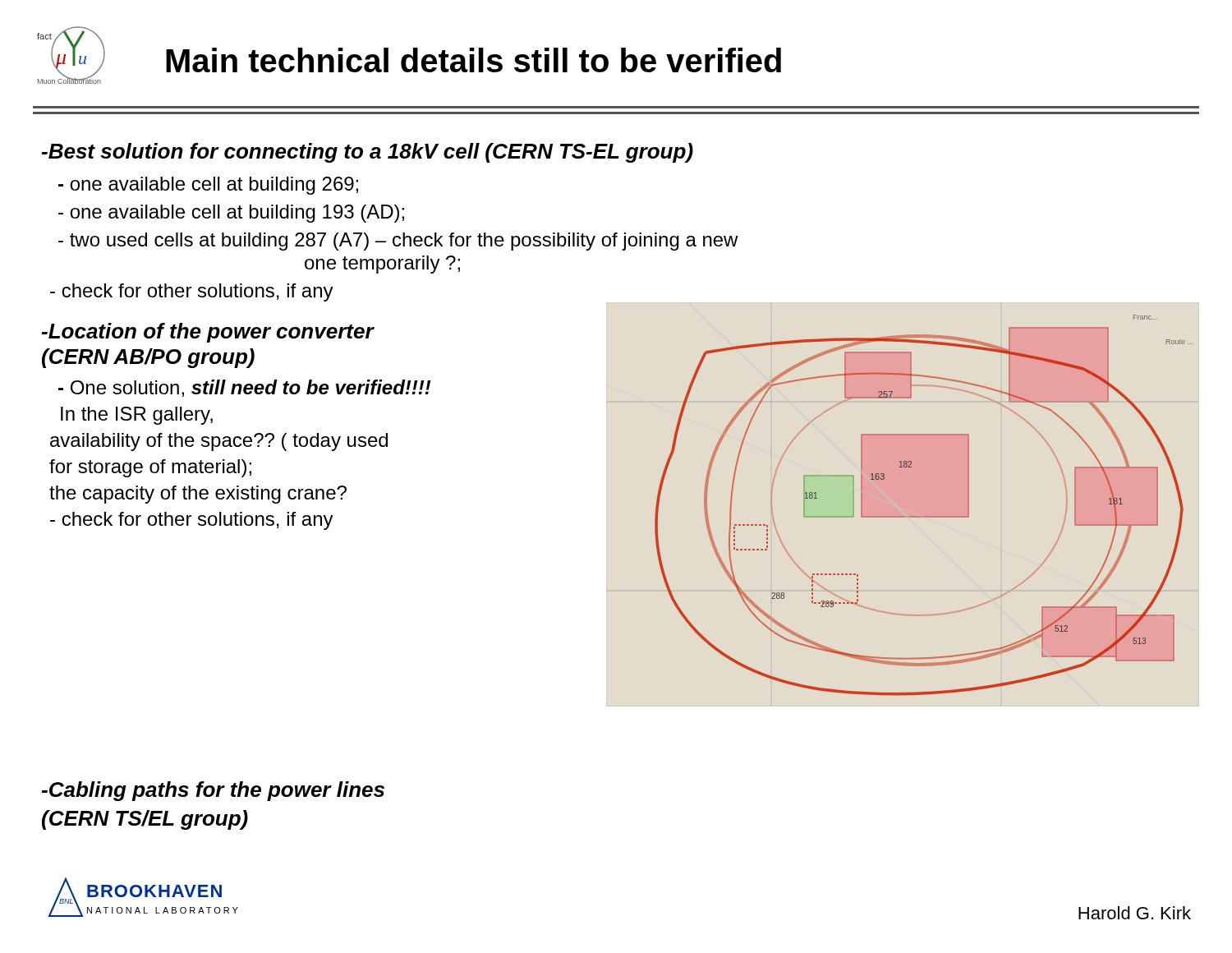Locate the logo
The height and width of the screenshot is (953, 1232).
(140, 898)
